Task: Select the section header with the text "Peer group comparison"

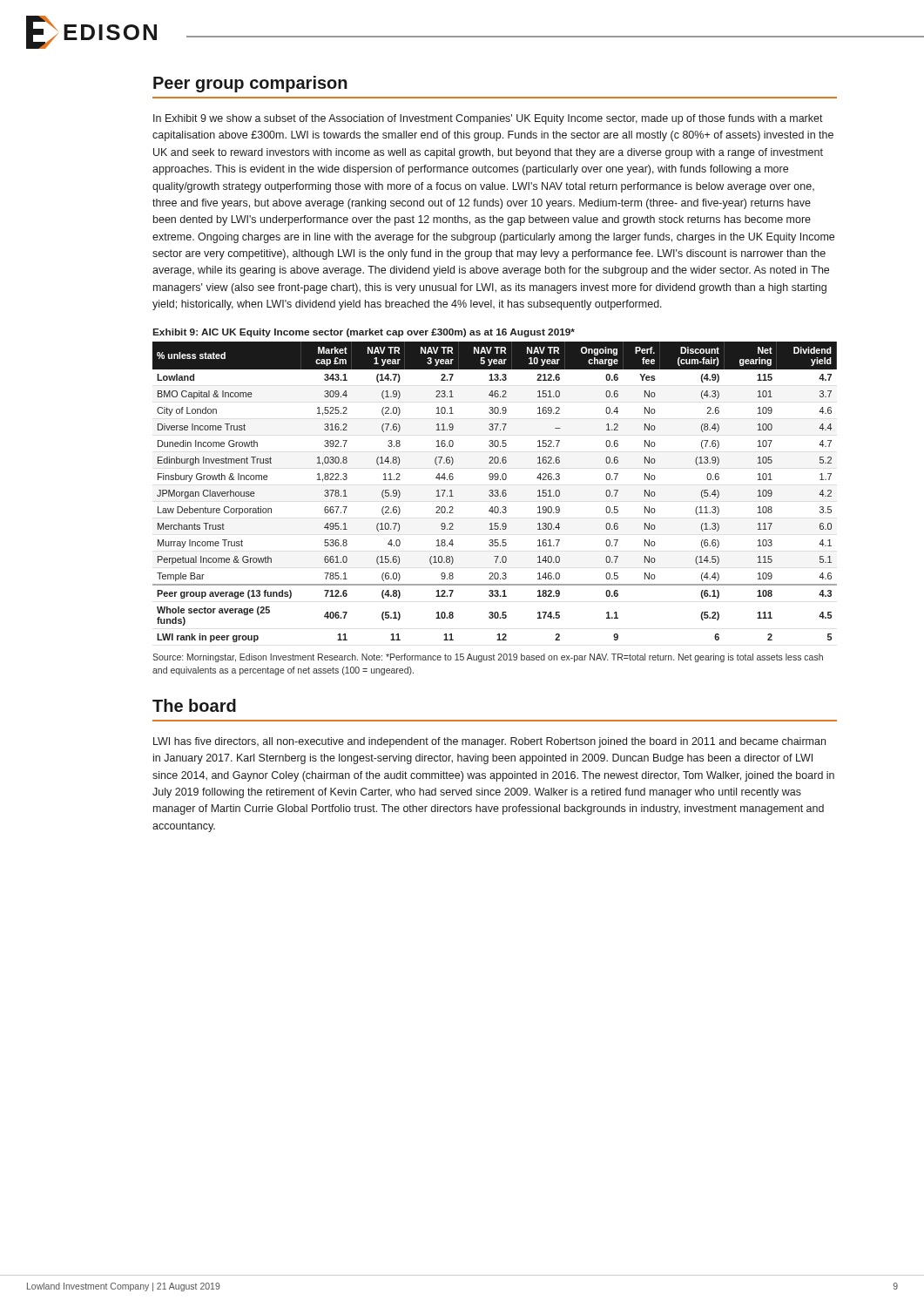Action: tap(250, 83)
